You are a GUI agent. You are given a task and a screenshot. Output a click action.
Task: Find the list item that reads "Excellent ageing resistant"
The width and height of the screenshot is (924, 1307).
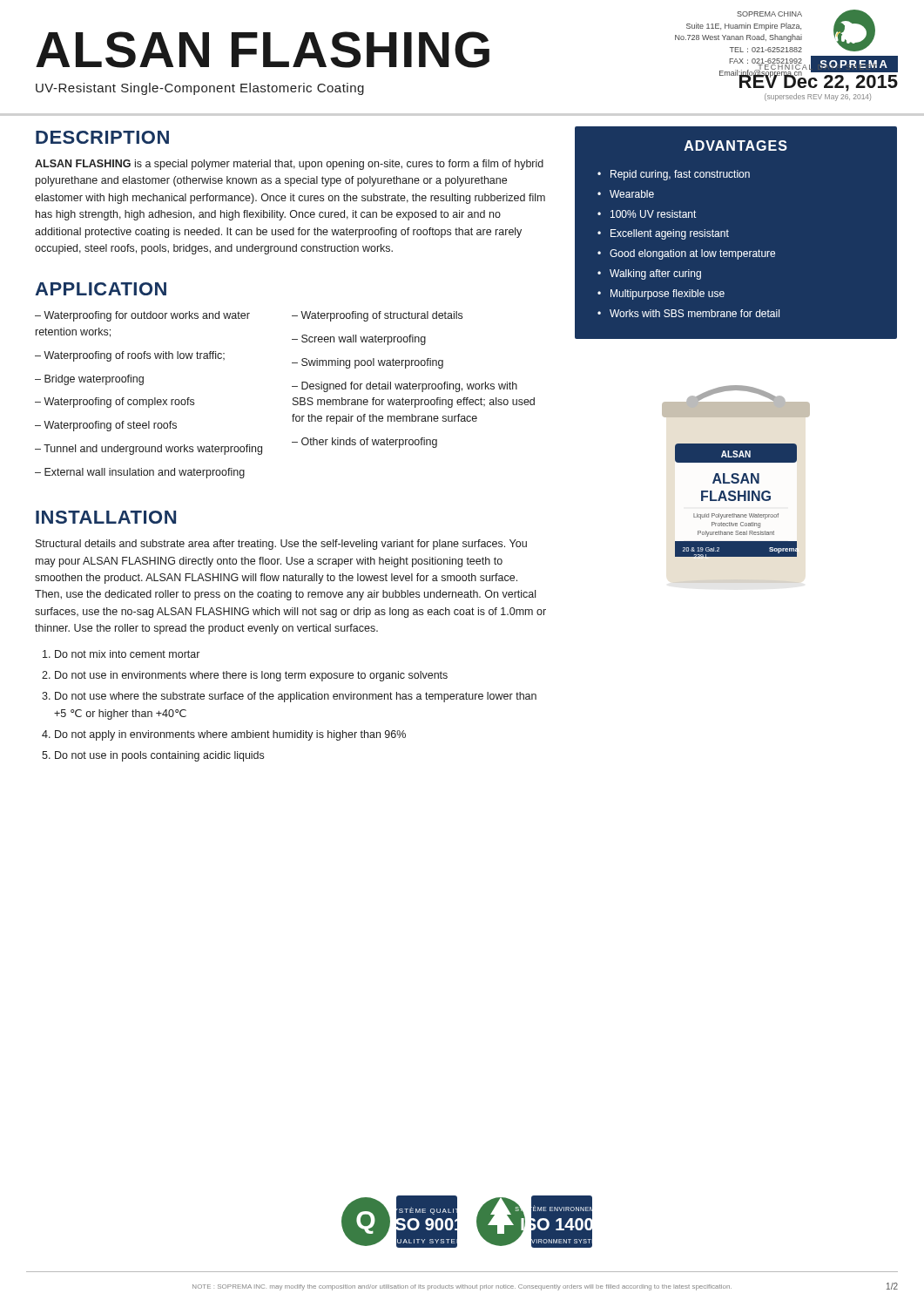(x=669, y=234)
